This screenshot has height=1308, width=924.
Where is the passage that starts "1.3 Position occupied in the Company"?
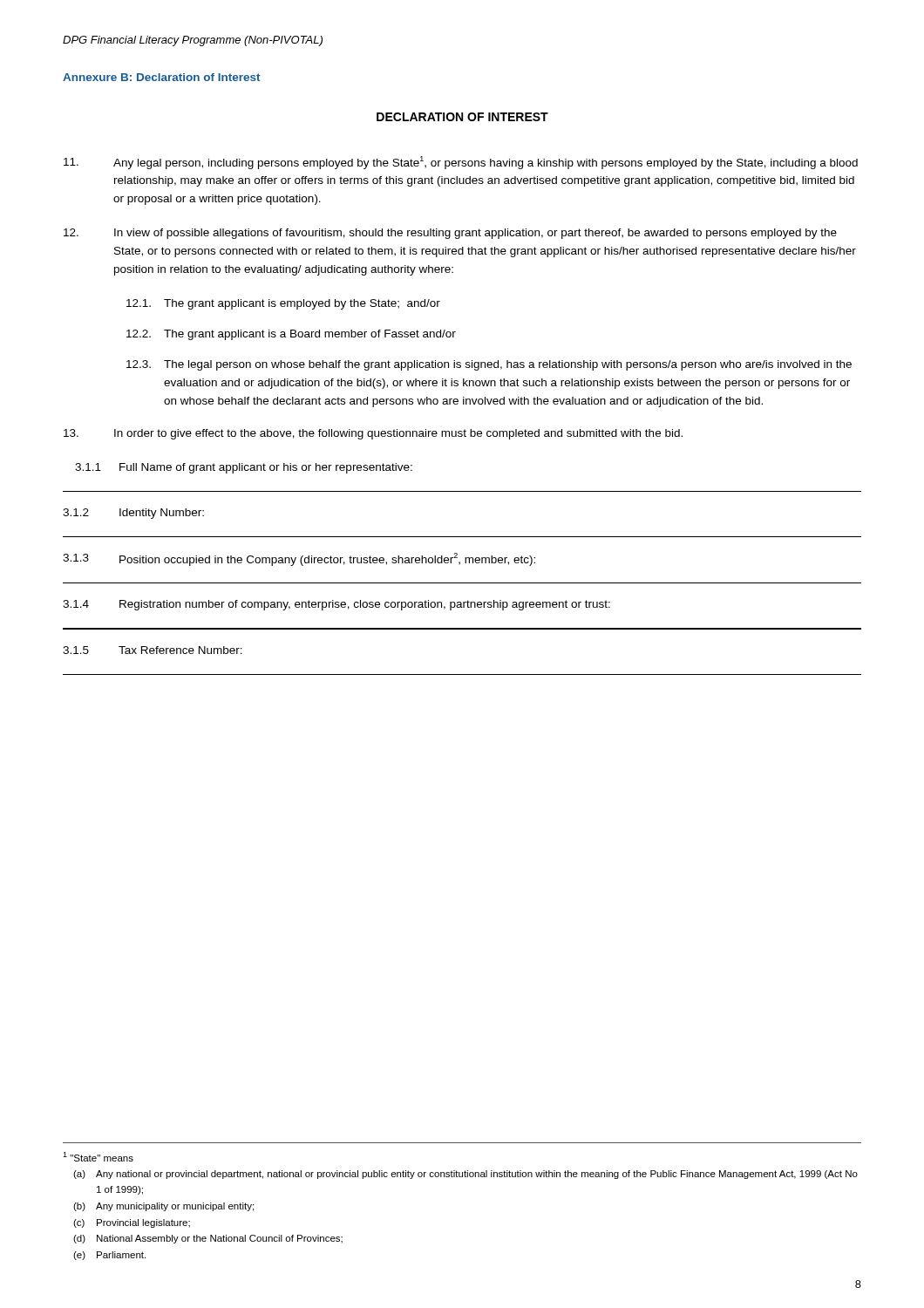tap(462, 566)
